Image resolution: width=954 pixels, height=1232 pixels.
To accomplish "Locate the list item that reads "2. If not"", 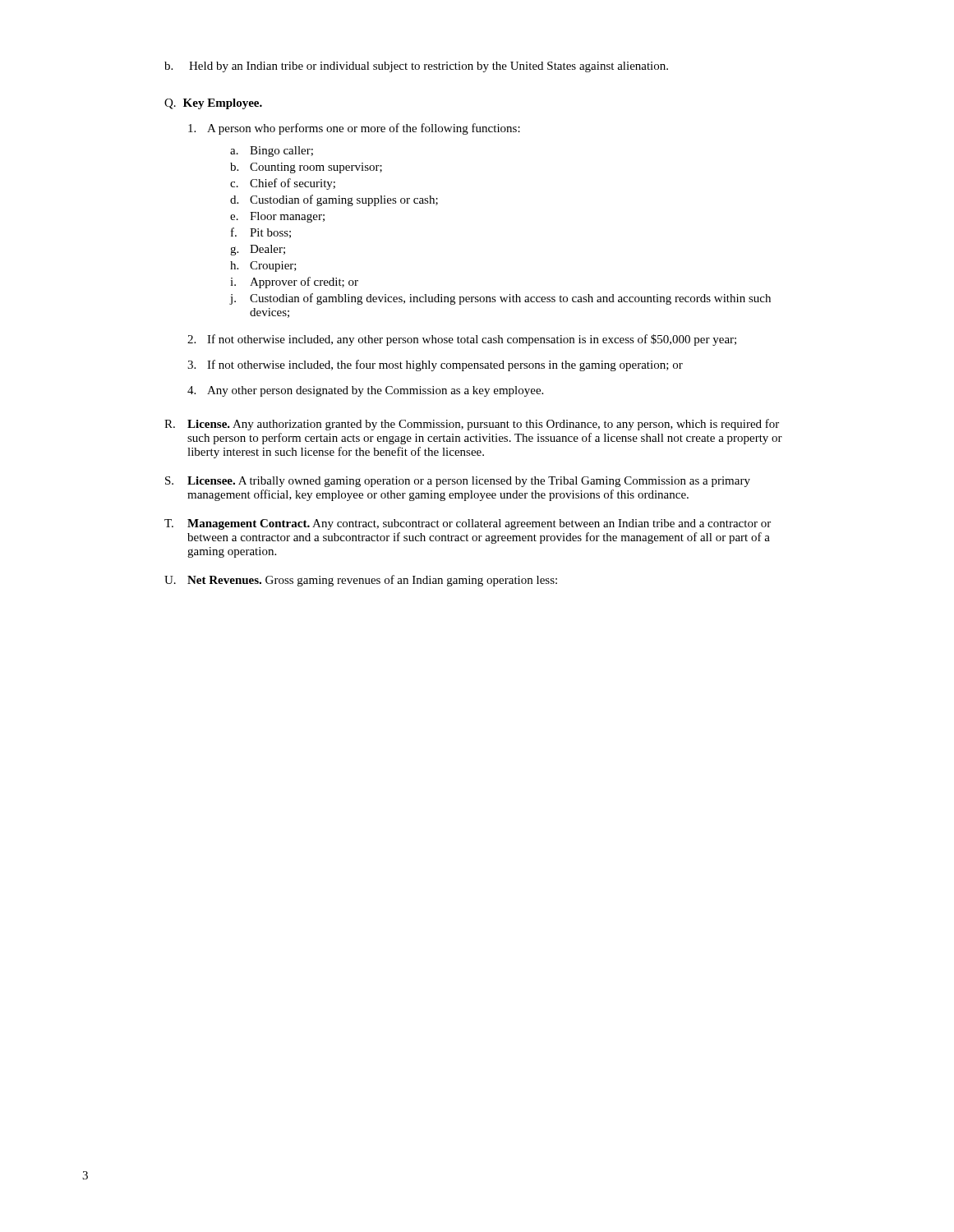I will [462, 340].
